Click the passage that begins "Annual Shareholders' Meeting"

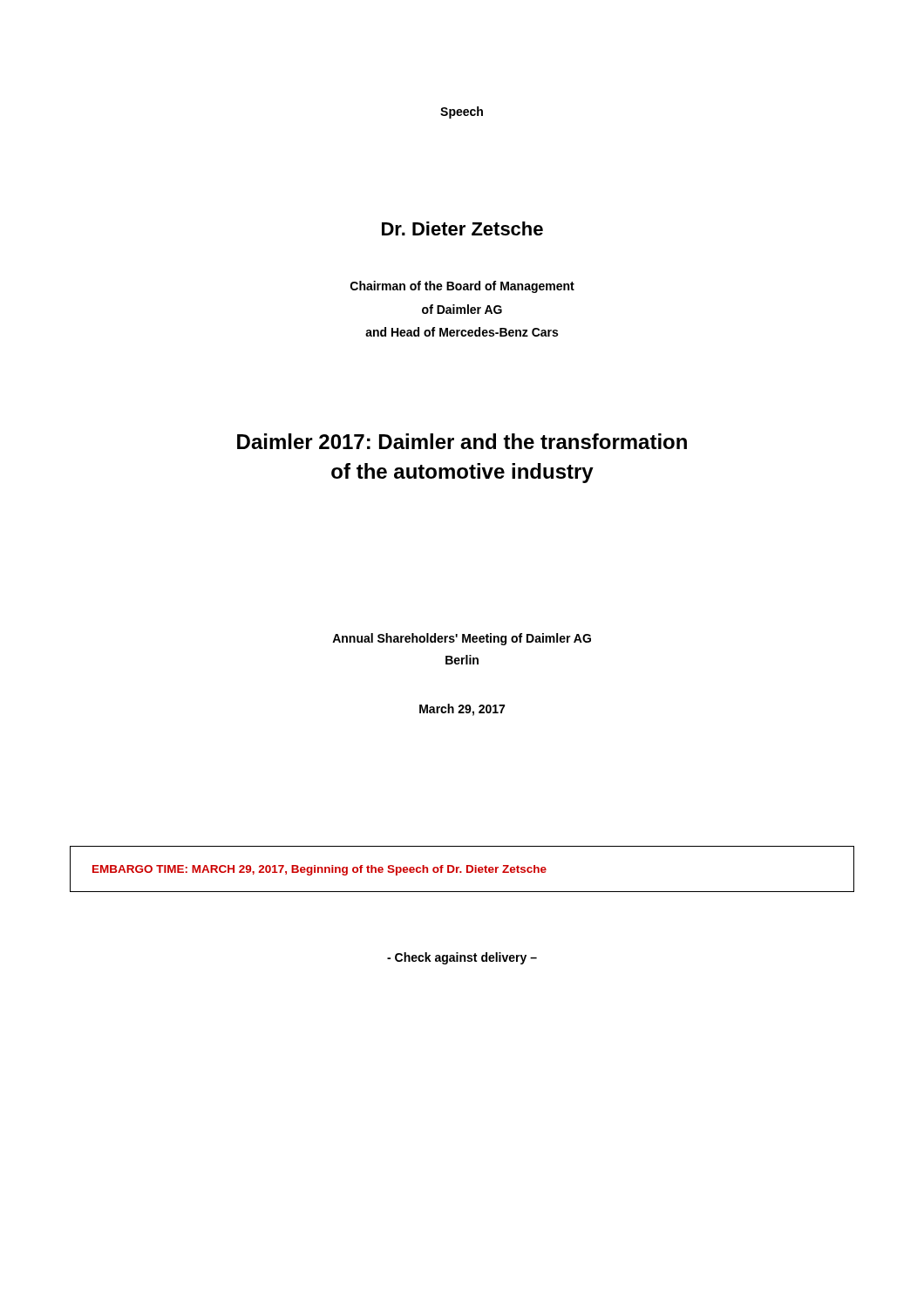(462, 649)
